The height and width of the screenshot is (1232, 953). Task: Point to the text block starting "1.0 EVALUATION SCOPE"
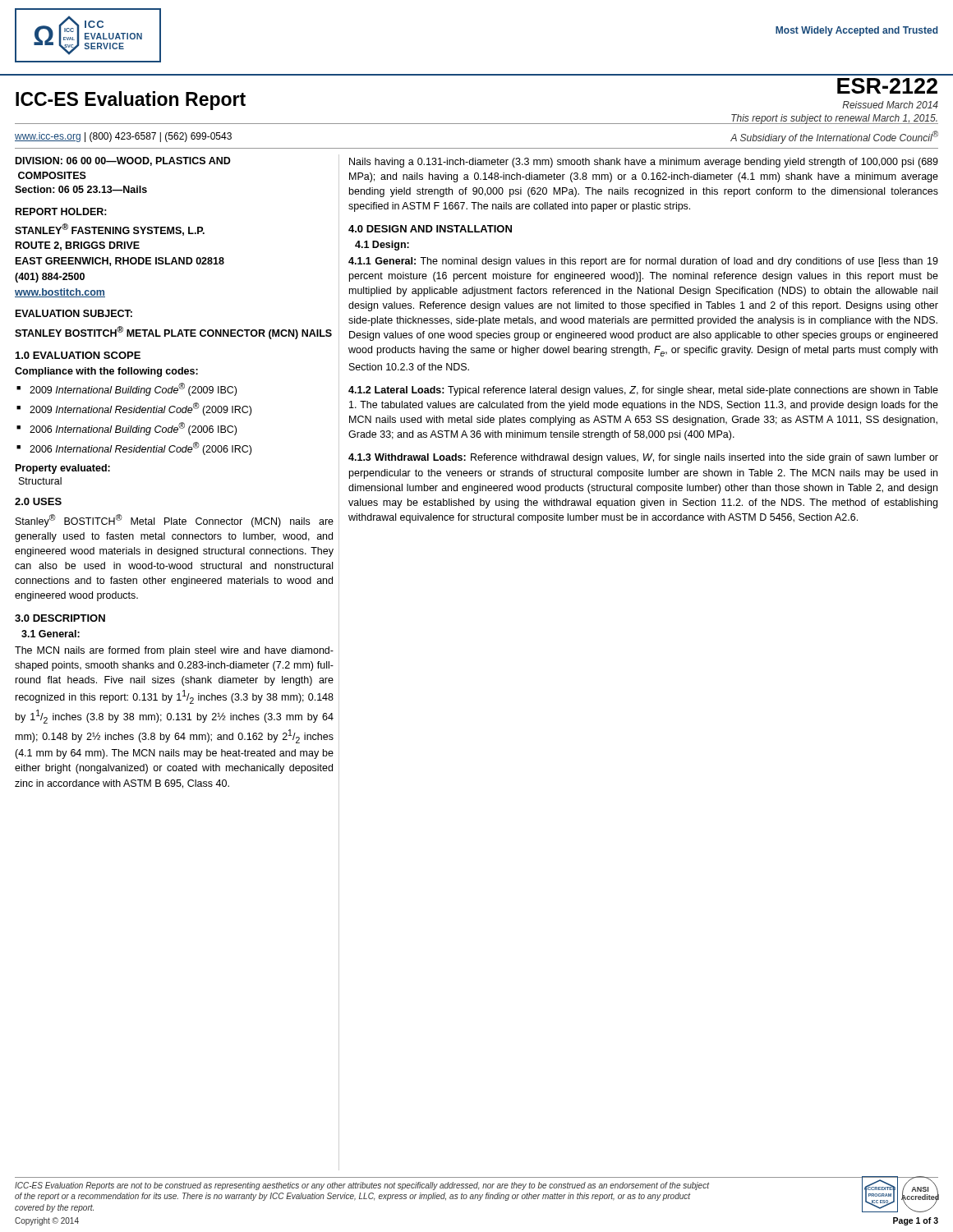tap(78, 355)
